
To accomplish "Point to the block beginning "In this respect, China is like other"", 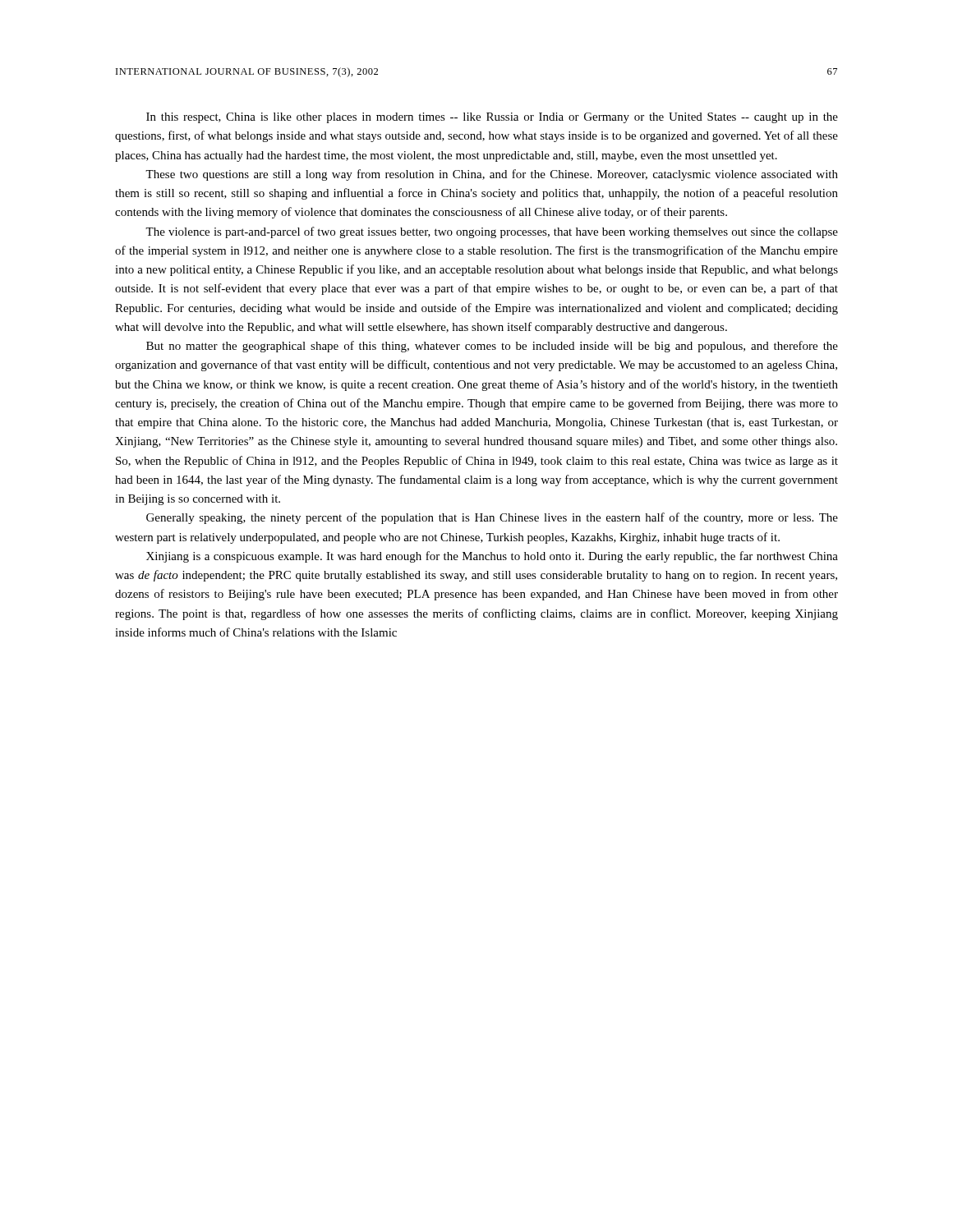I will tap(476, 375).
